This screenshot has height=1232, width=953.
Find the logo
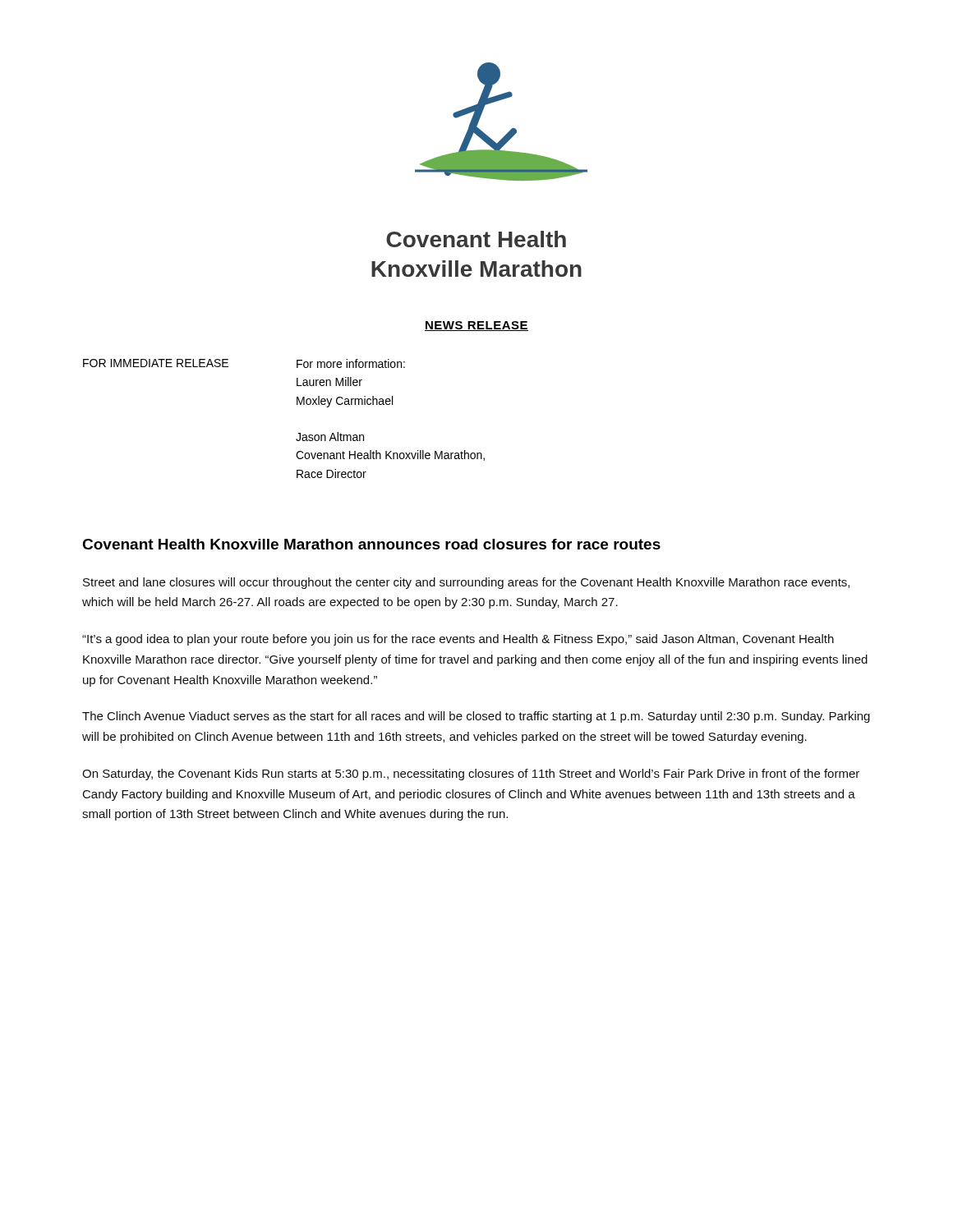pos(476,167)
